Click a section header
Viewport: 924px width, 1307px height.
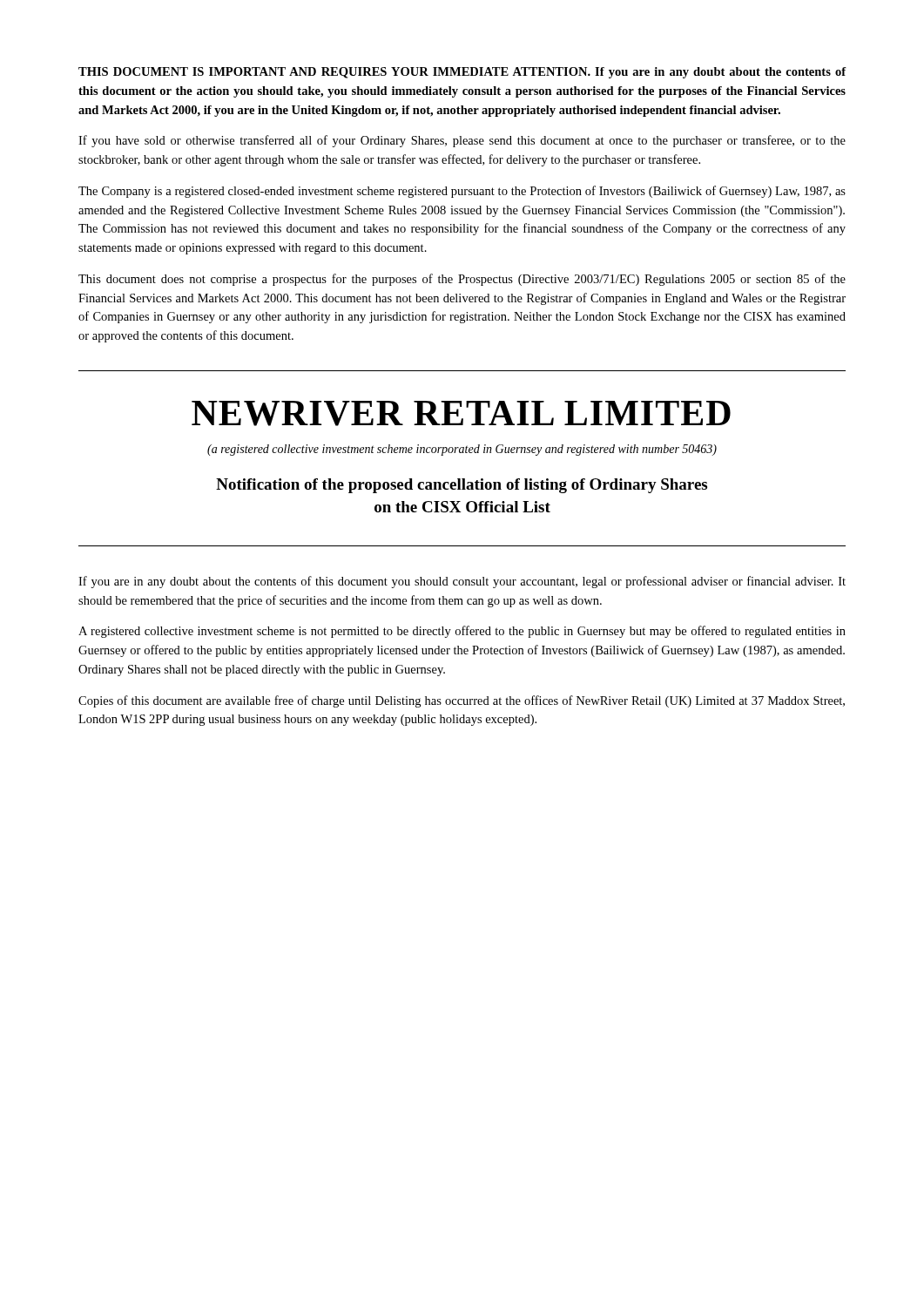[x=462, y=496]
